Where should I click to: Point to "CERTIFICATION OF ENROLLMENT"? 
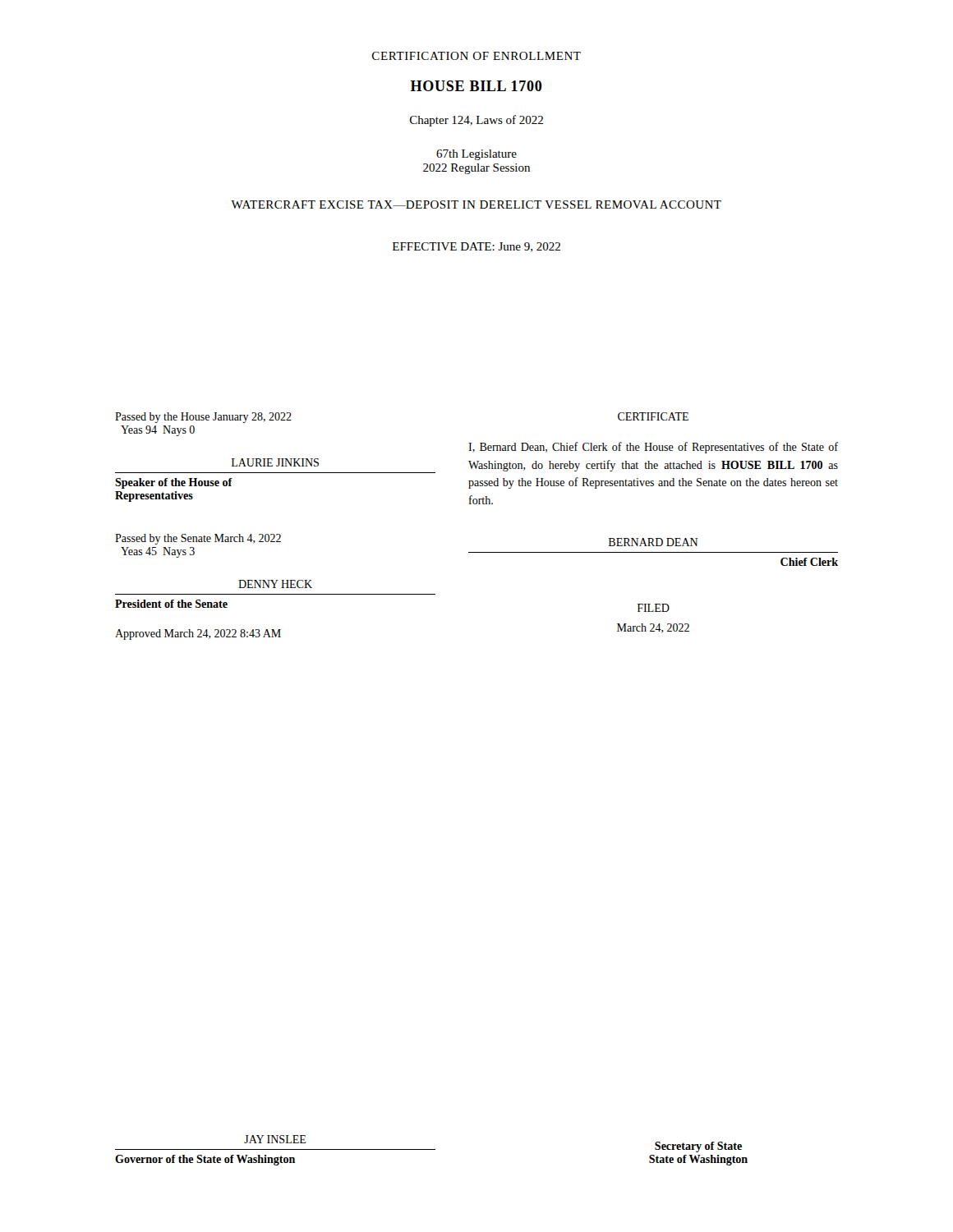pyautogui.click(x=476, y=56)
